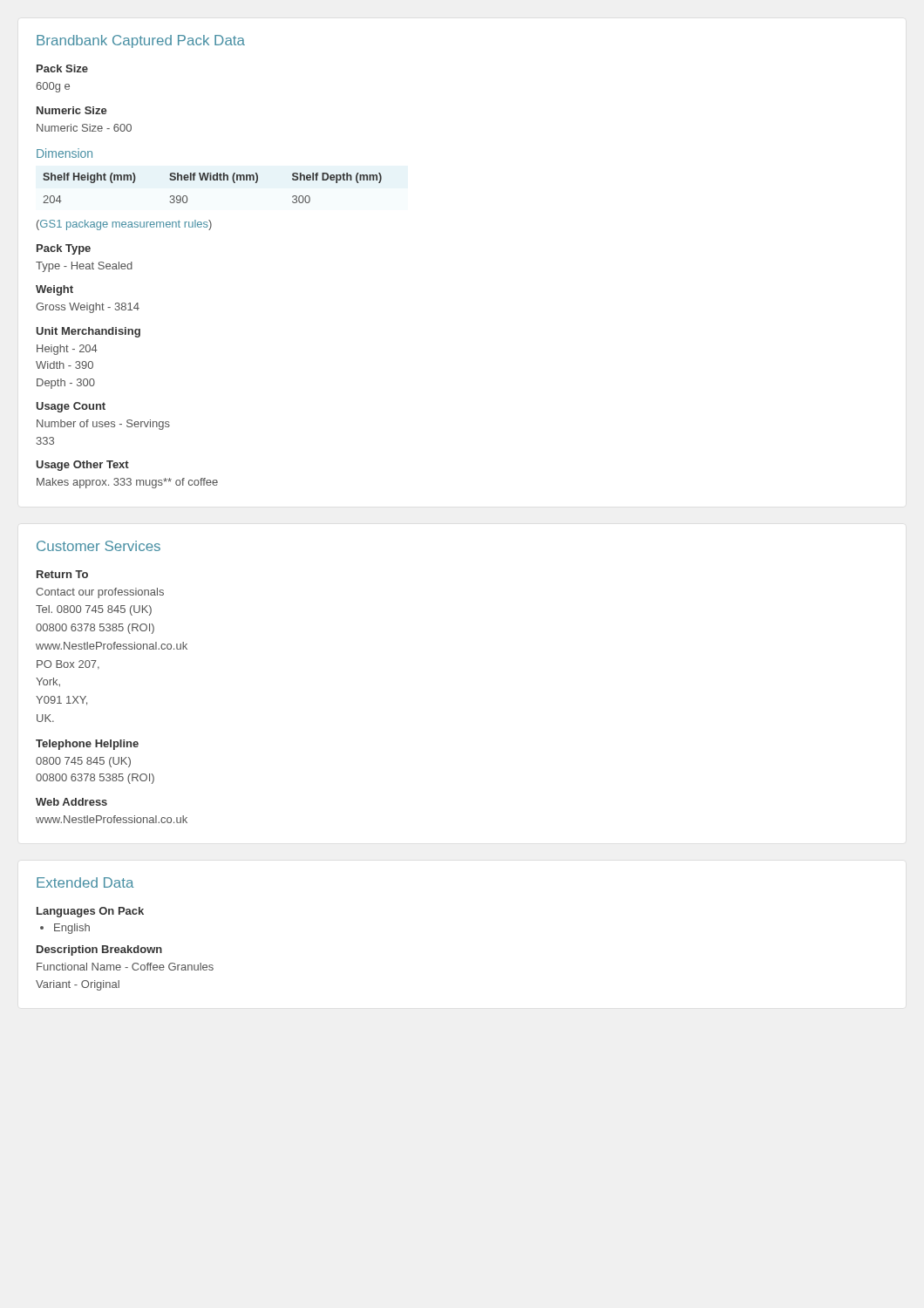924x1308 pixels.
Task: Click on the block starting "Description Breakdown"
Action: pos(99,950)
